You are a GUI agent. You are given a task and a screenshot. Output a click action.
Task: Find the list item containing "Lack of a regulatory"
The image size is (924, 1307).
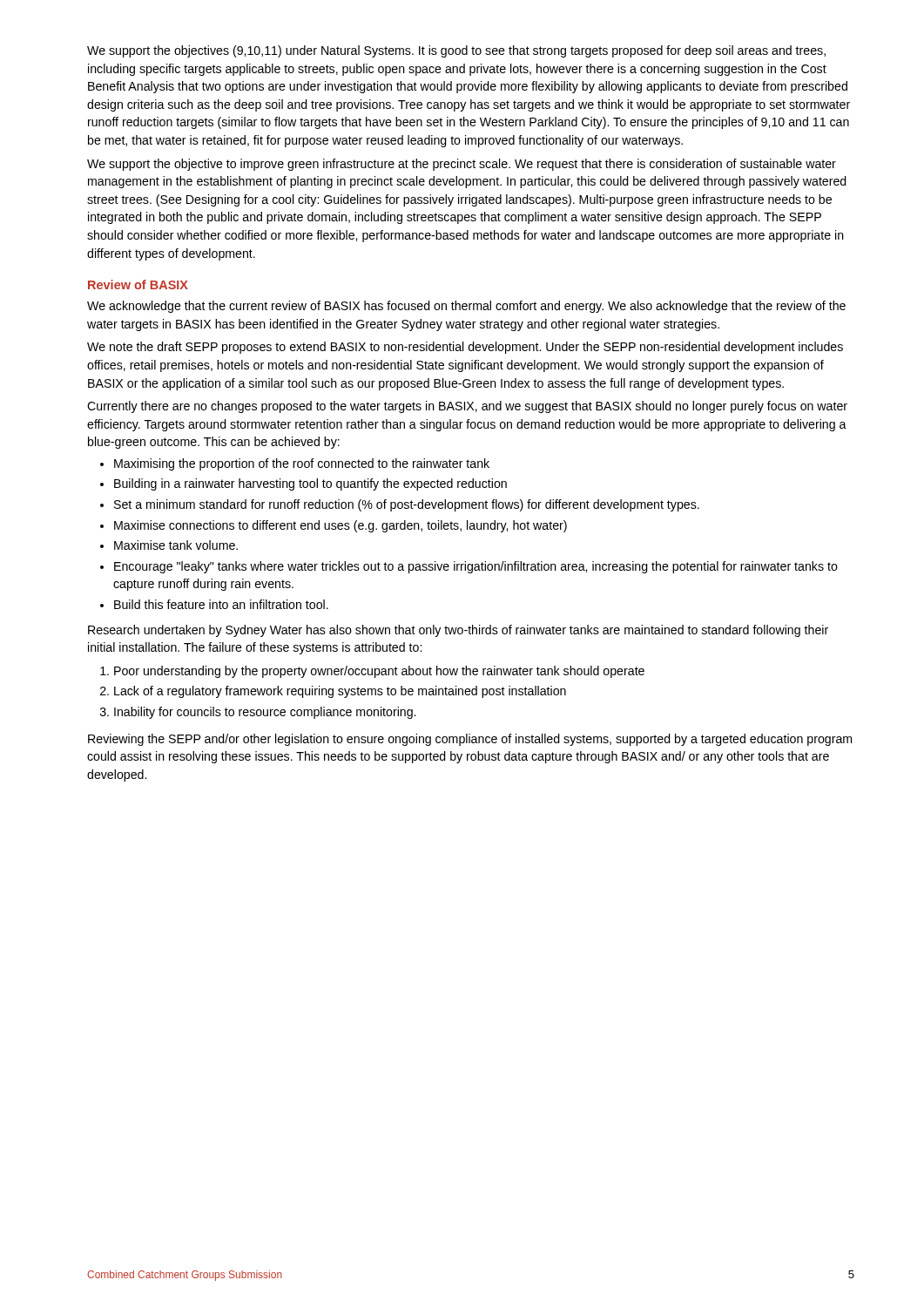pyautogui.click(x=340, y=691)
